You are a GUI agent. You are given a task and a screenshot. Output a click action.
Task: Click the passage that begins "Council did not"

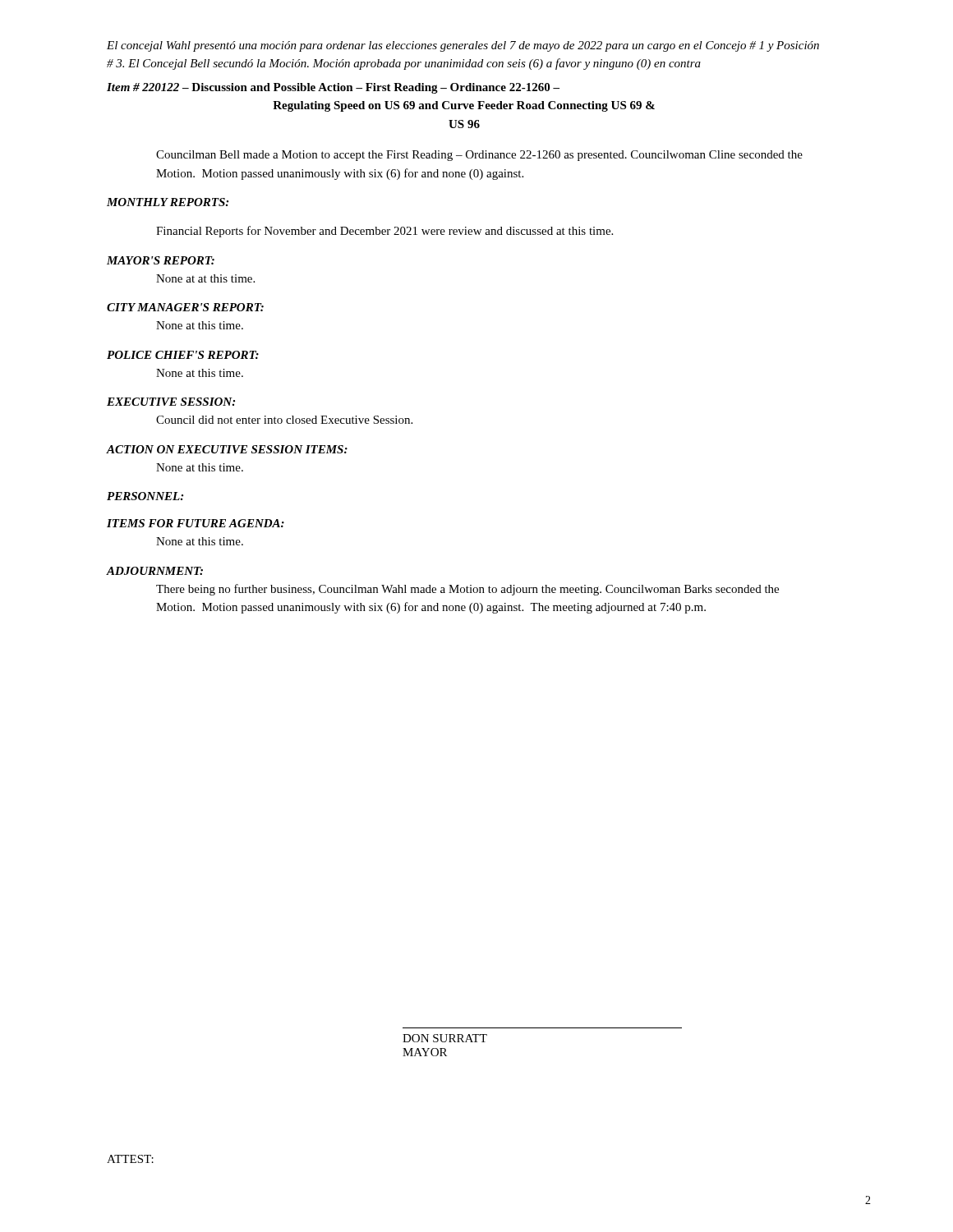pyautogui.click(x=284, y=420)
